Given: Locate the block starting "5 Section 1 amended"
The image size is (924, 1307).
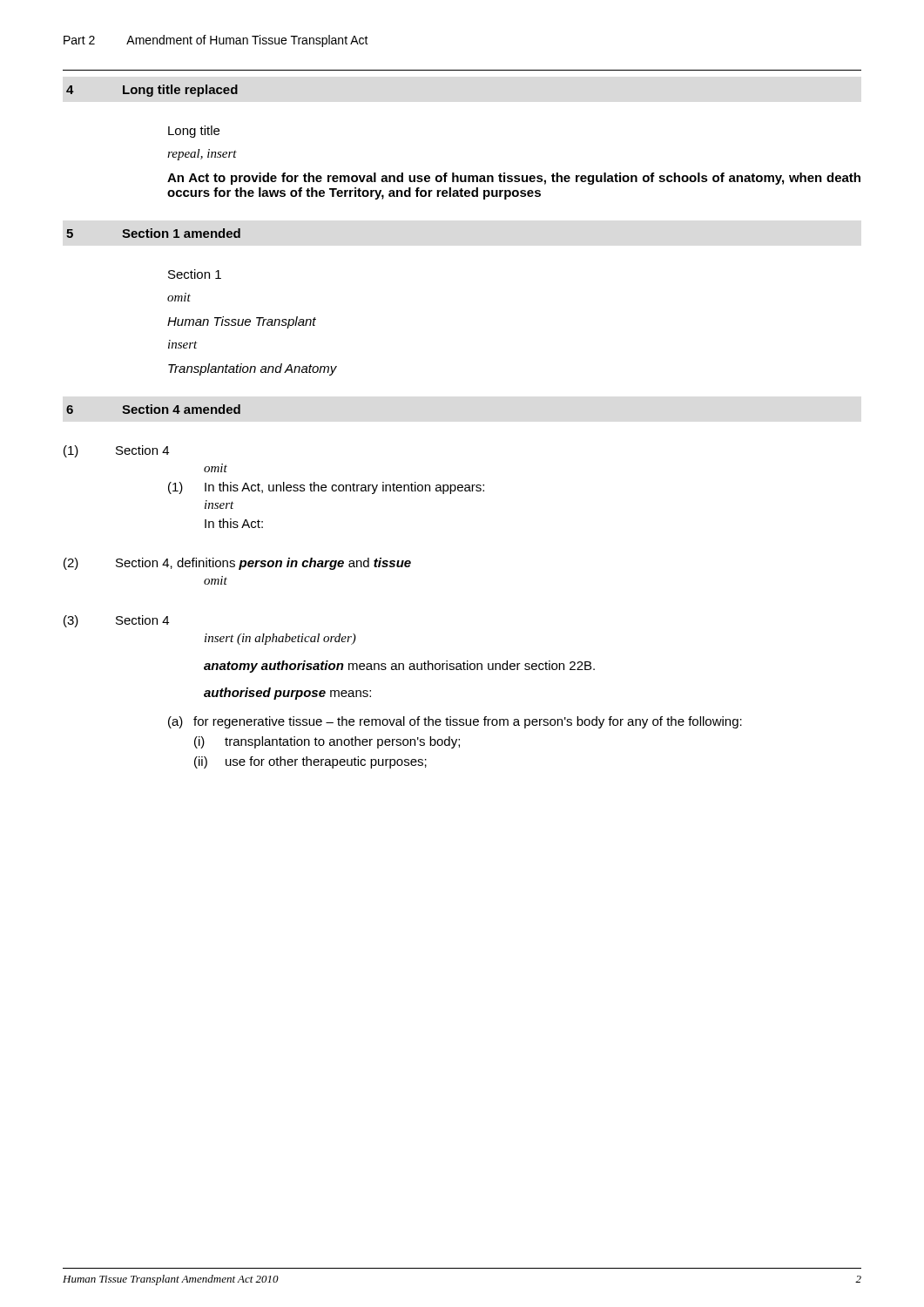Looking at the screenshot, I should click(153, 233).
